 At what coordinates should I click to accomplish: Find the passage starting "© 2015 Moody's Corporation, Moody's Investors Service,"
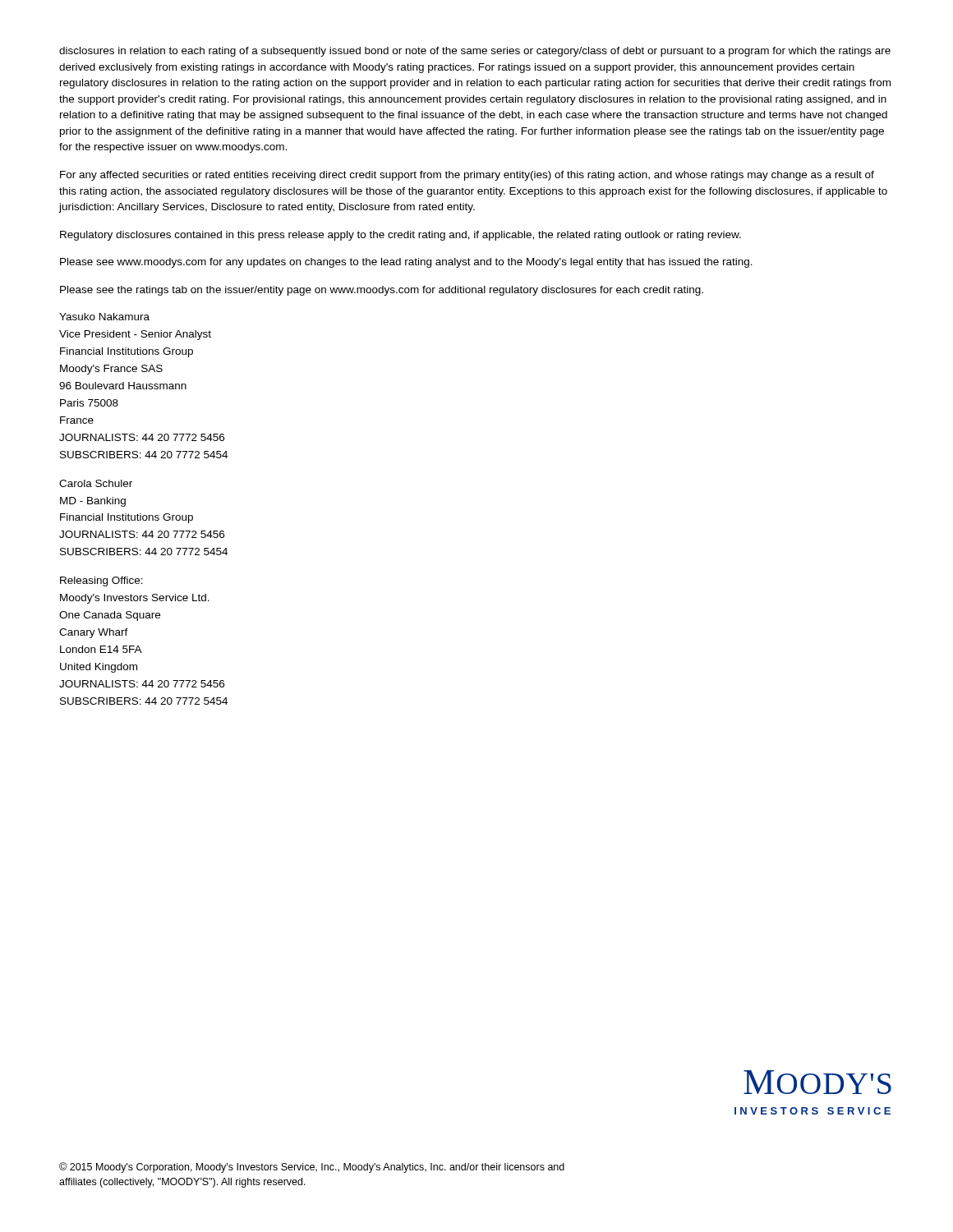(x=312, y=1174)
